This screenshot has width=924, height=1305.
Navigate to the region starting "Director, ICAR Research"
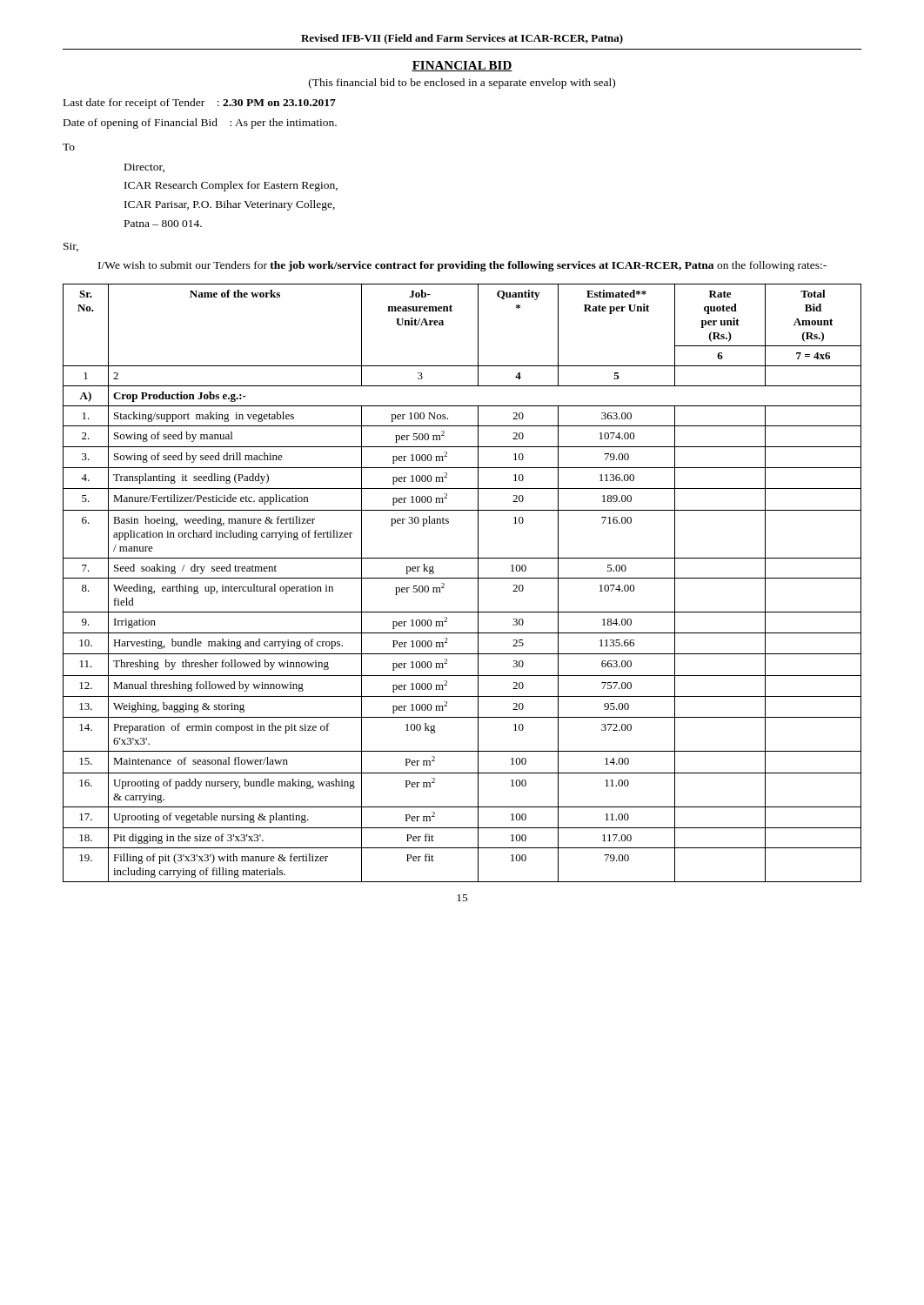(231, 195)
